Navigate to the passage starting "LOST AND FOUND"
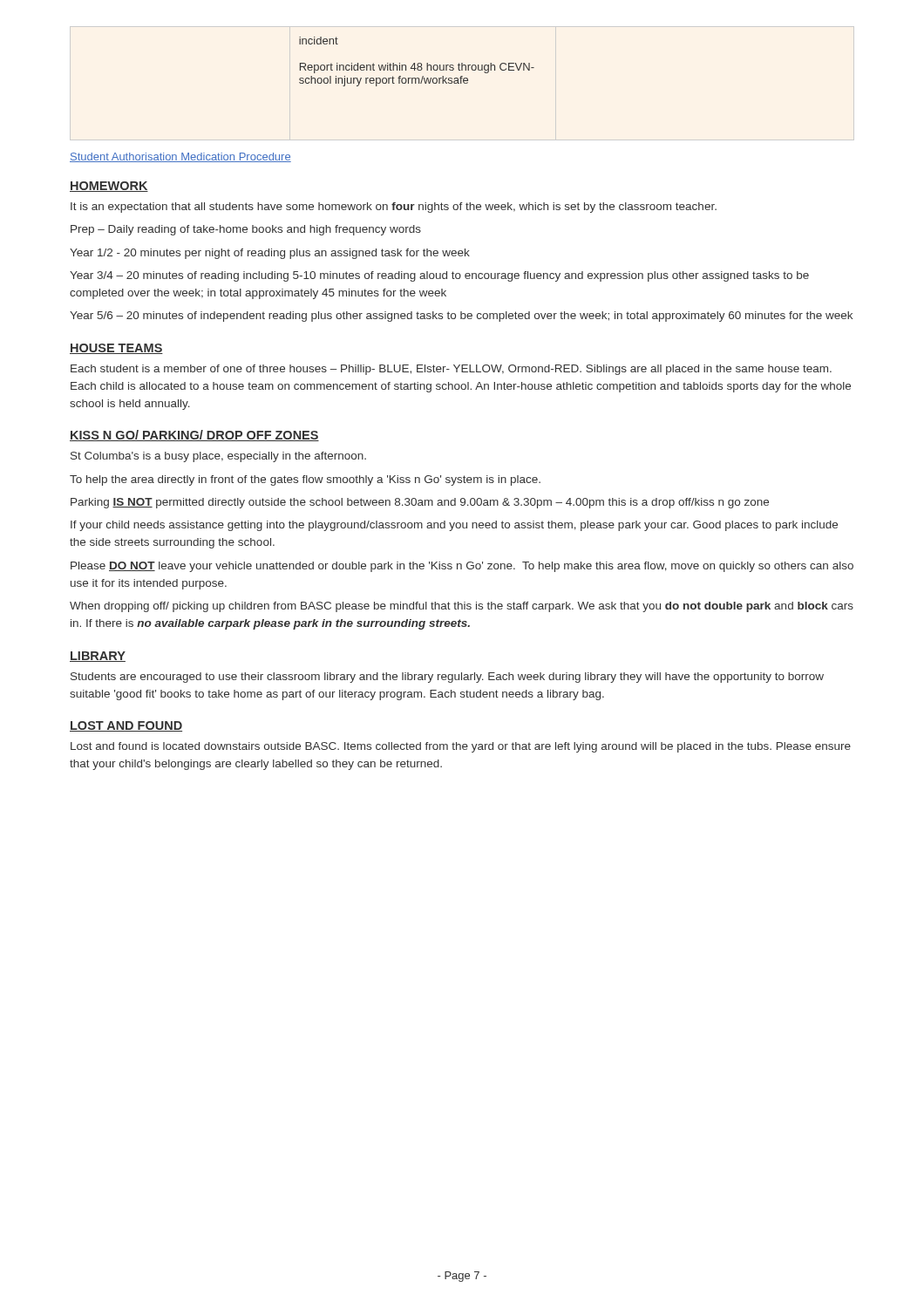The width and height of the screenshot is (924, 1308). pos(126,725)
